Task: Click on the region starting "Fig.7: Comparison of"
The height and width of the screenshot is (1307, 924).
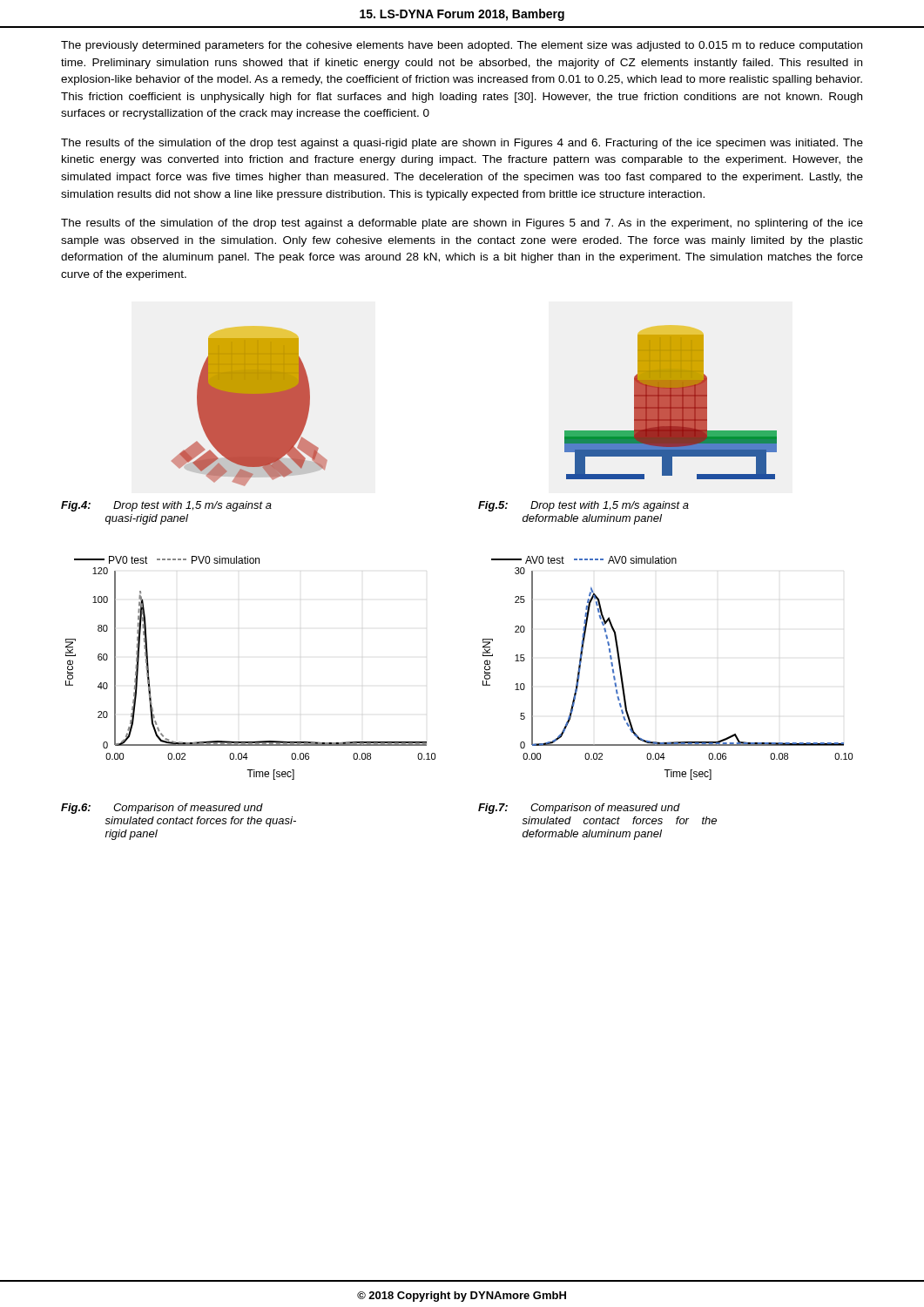Action: tap(598, 821)
